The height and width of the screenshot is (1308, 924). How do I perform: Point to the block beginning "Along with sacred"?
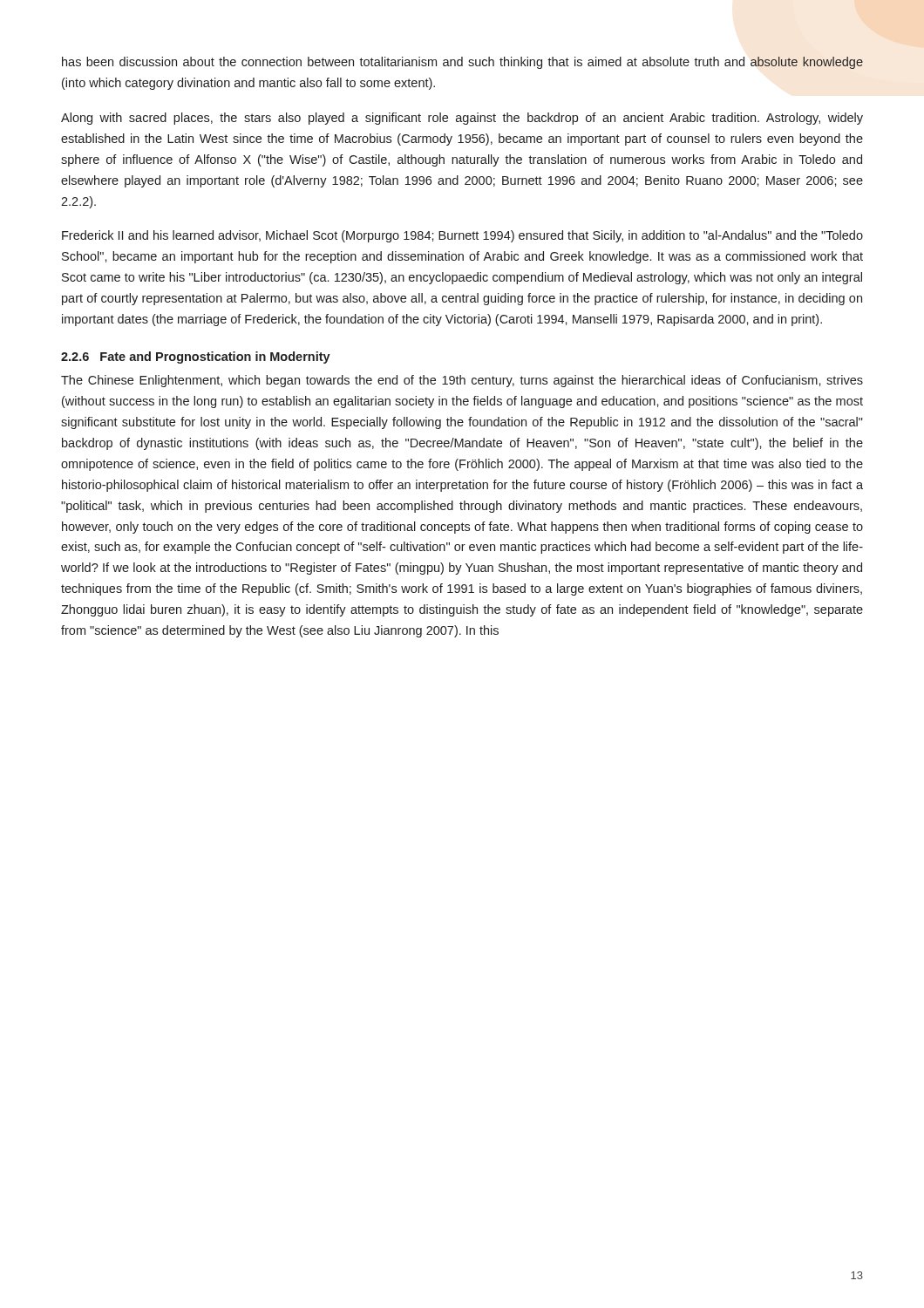pos(462,159)
